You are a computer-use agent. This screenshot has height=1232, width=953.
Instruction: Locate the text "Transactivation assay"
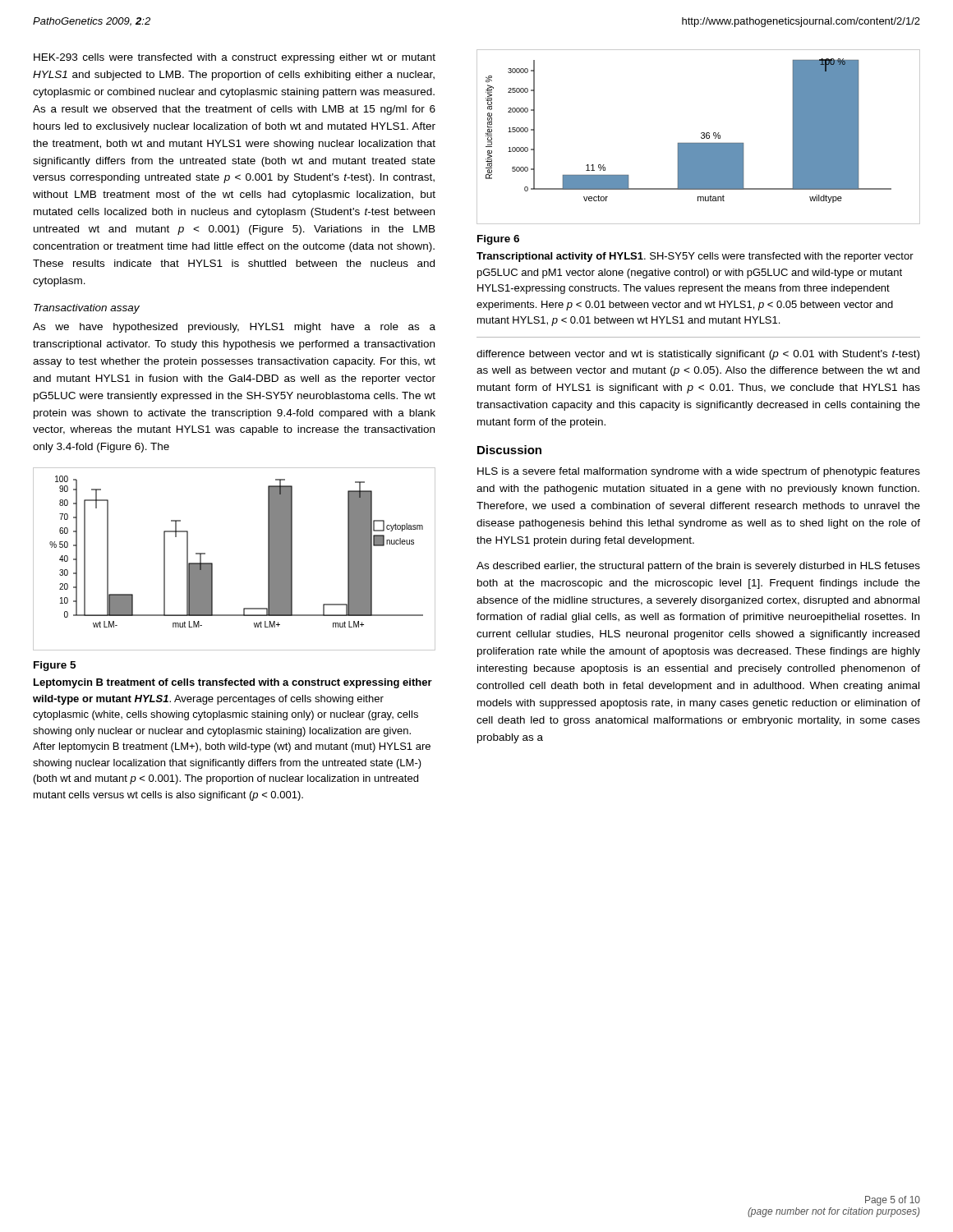point(86,308)
